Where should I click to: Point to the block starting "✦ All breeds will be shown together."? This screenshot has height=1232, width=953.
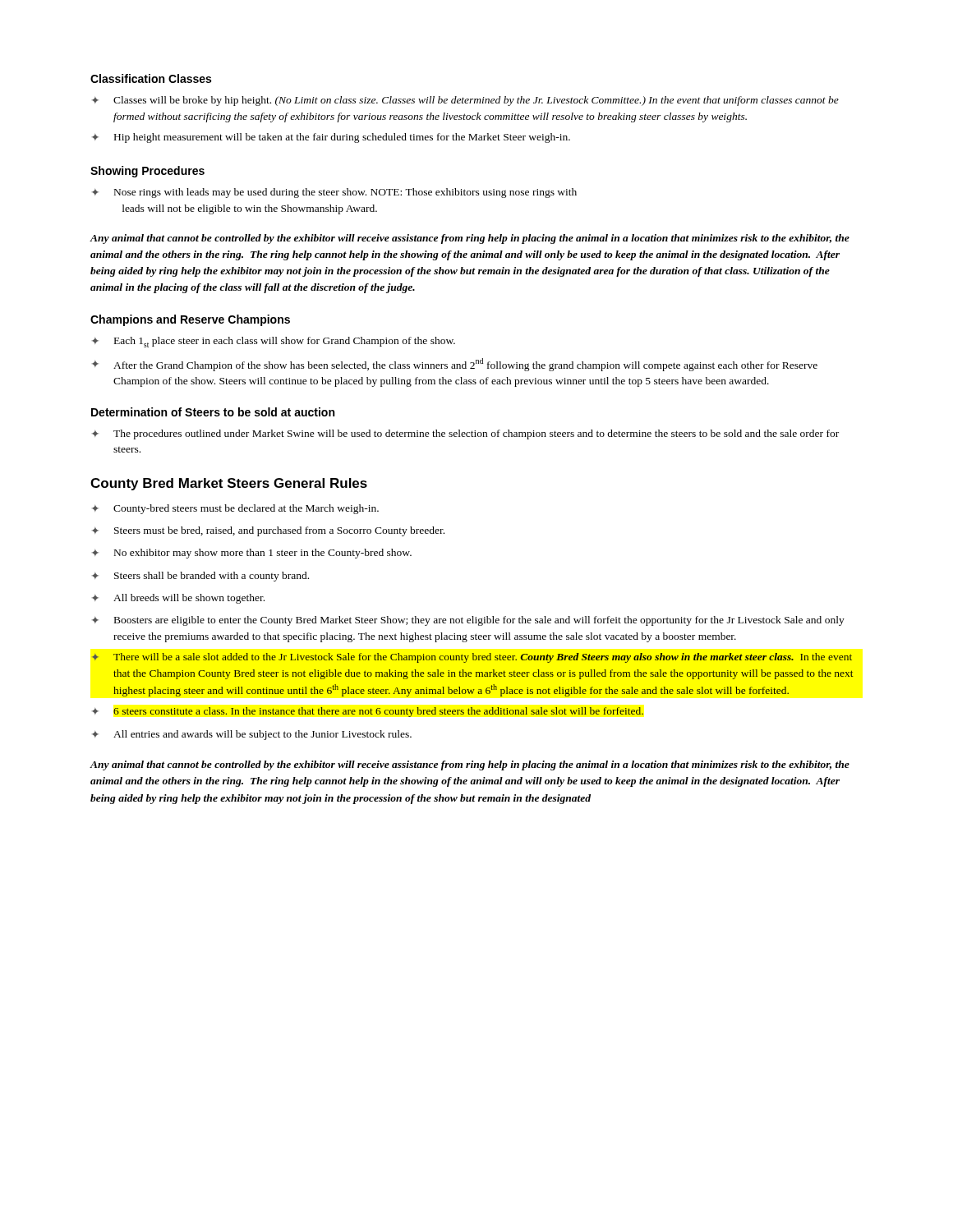point(178,599)
